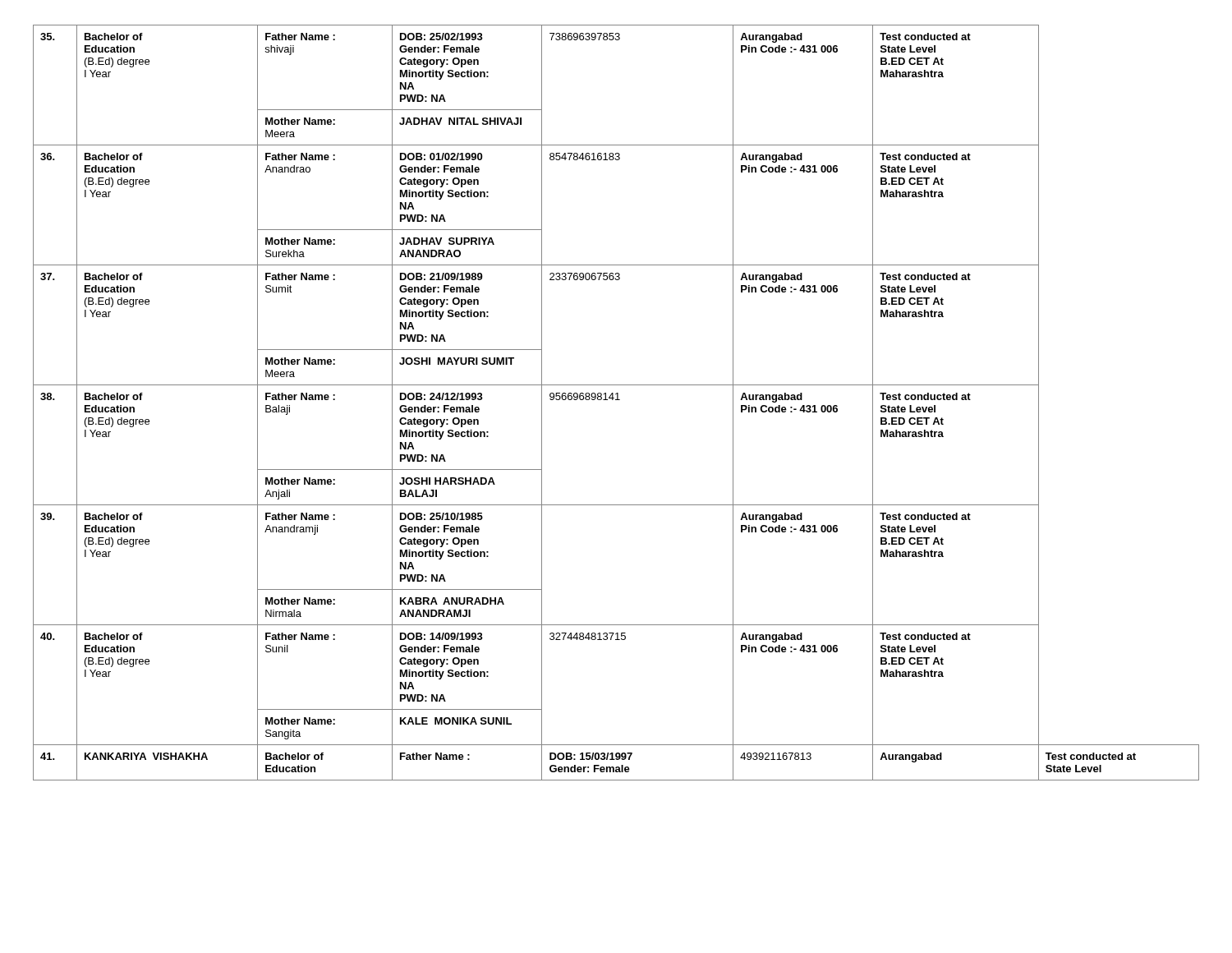This screenshot has height=953, width=1232.
Task: Click a table
Action: [x=616, y=403]
